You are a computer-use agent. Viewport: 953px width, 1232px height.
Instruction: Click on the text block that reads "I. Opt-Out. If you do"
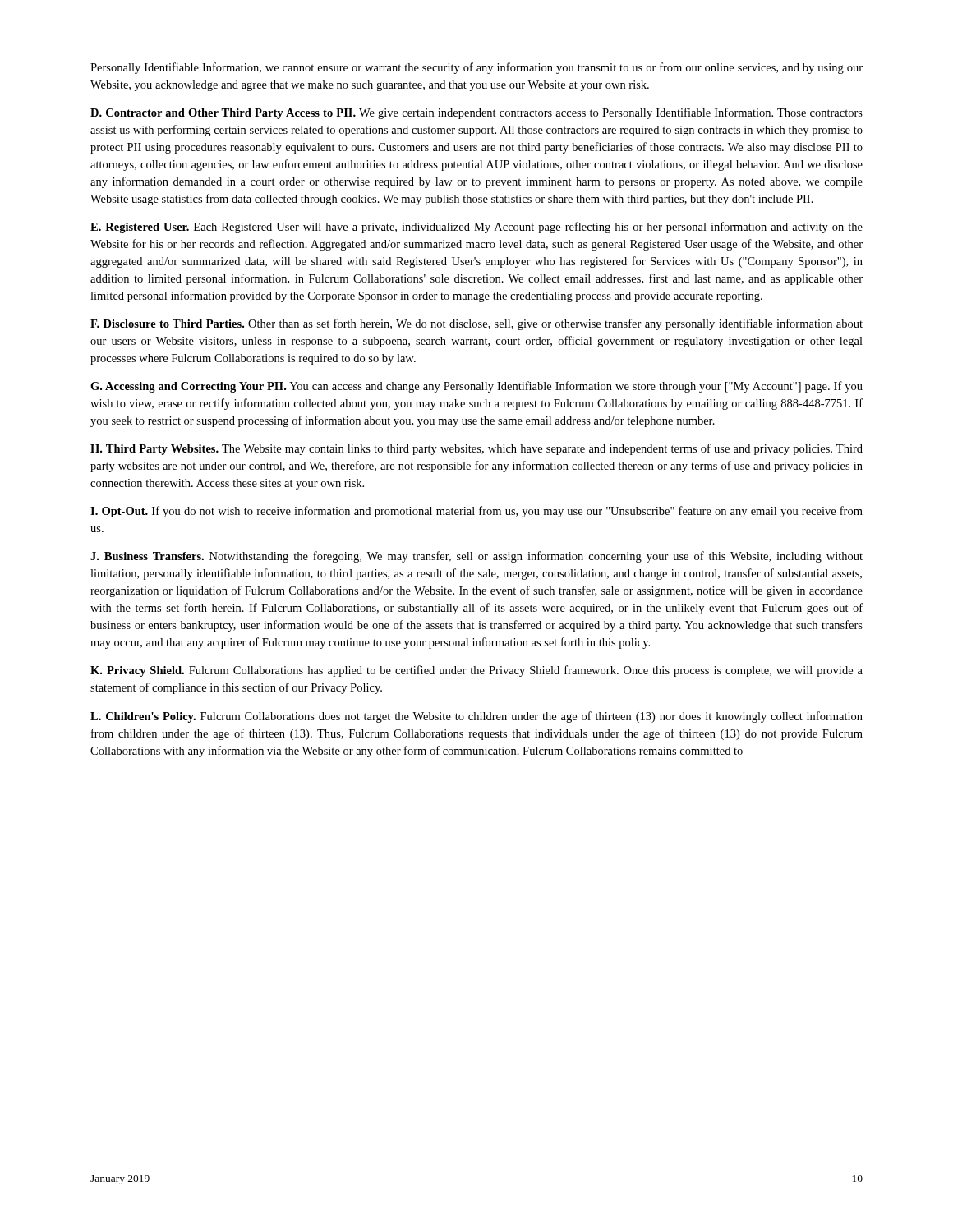click(476, 520)
